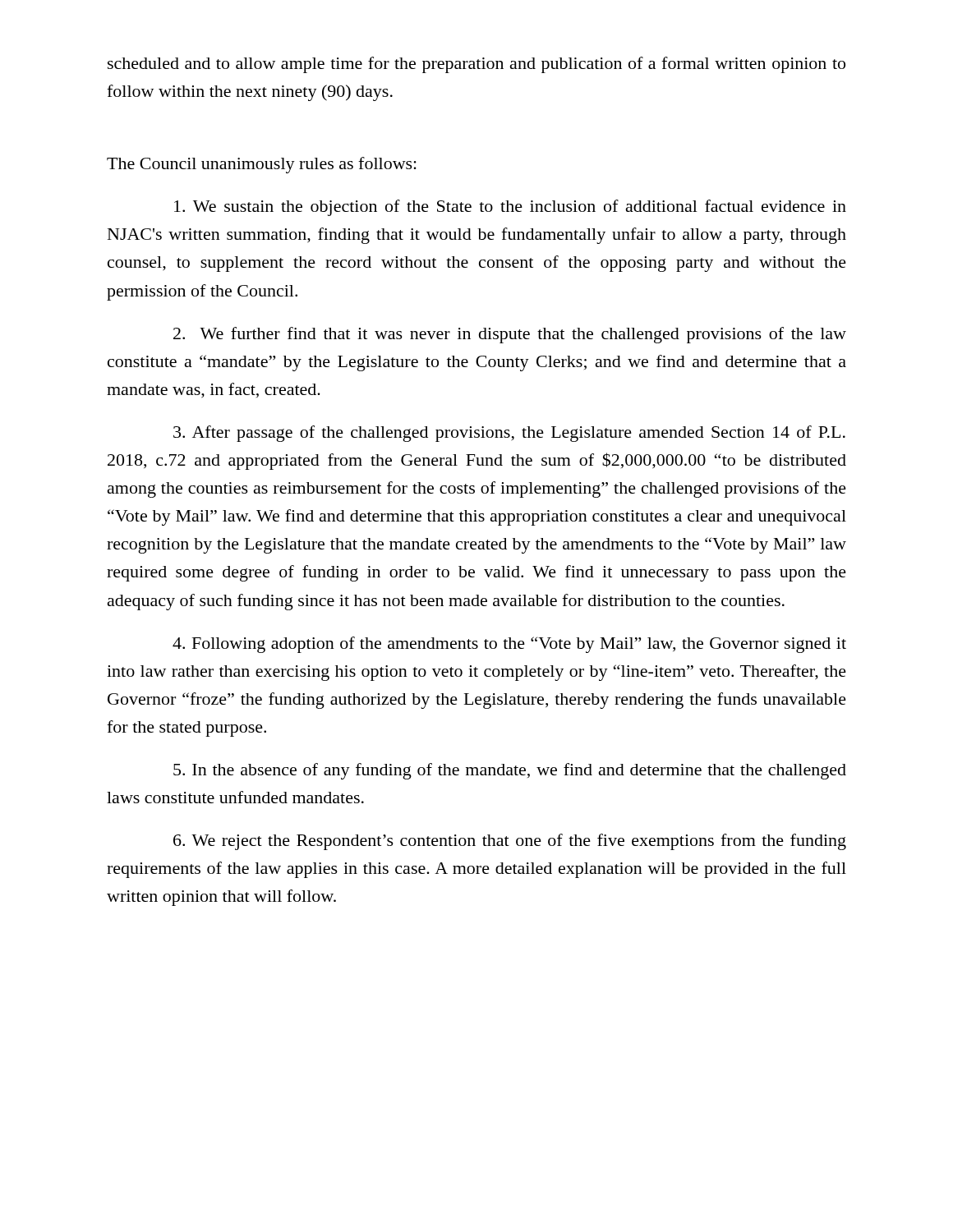Point to the region starting "We sustain the objection of the State to"
Image resolution: width=953 pixels, height=1232 pixels.
[x=476, y=248]
